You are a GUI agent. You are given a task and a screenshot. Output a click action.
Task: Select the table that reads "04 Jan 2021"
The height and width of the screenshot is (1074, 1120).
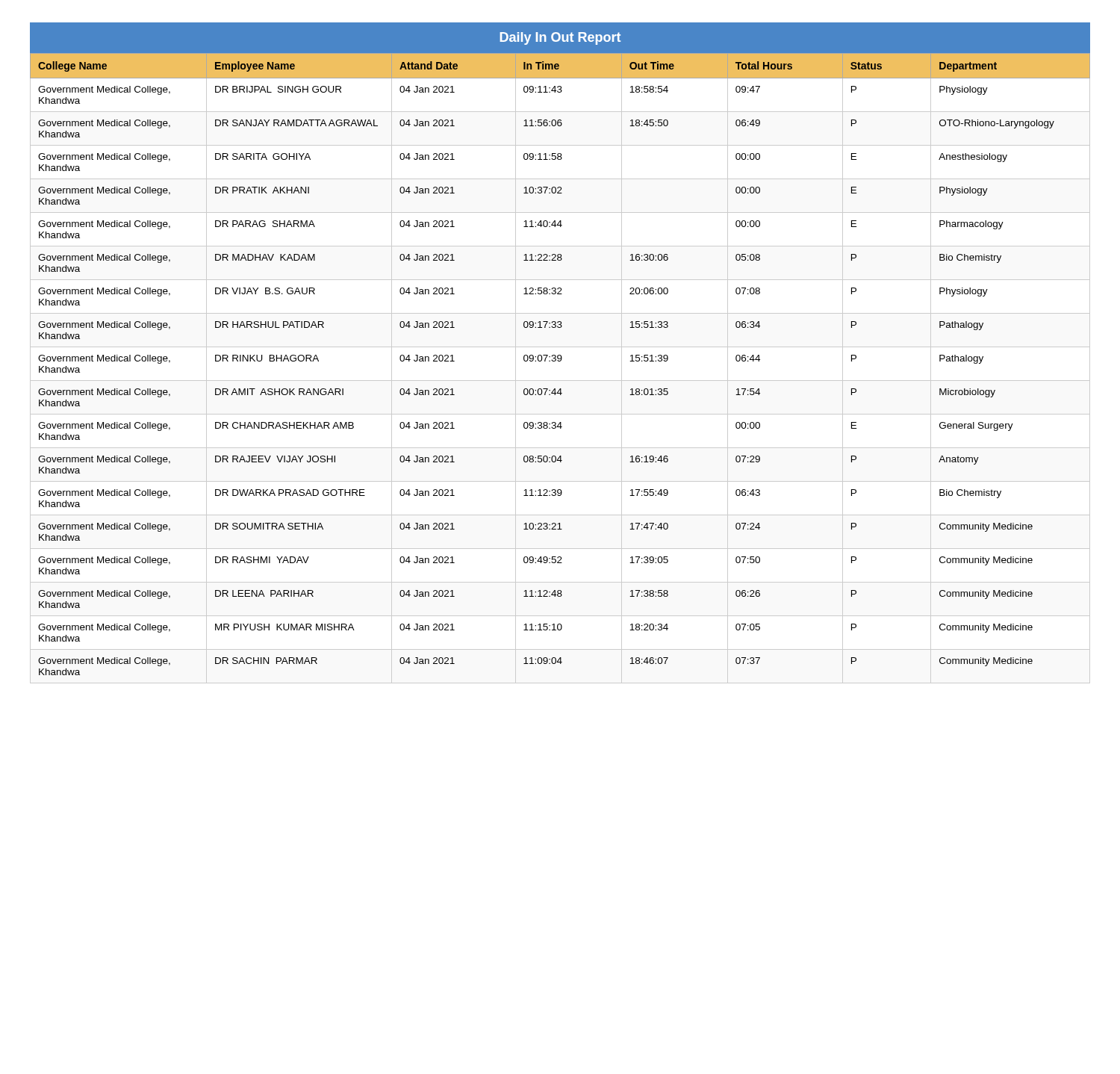tap(560, 368)
